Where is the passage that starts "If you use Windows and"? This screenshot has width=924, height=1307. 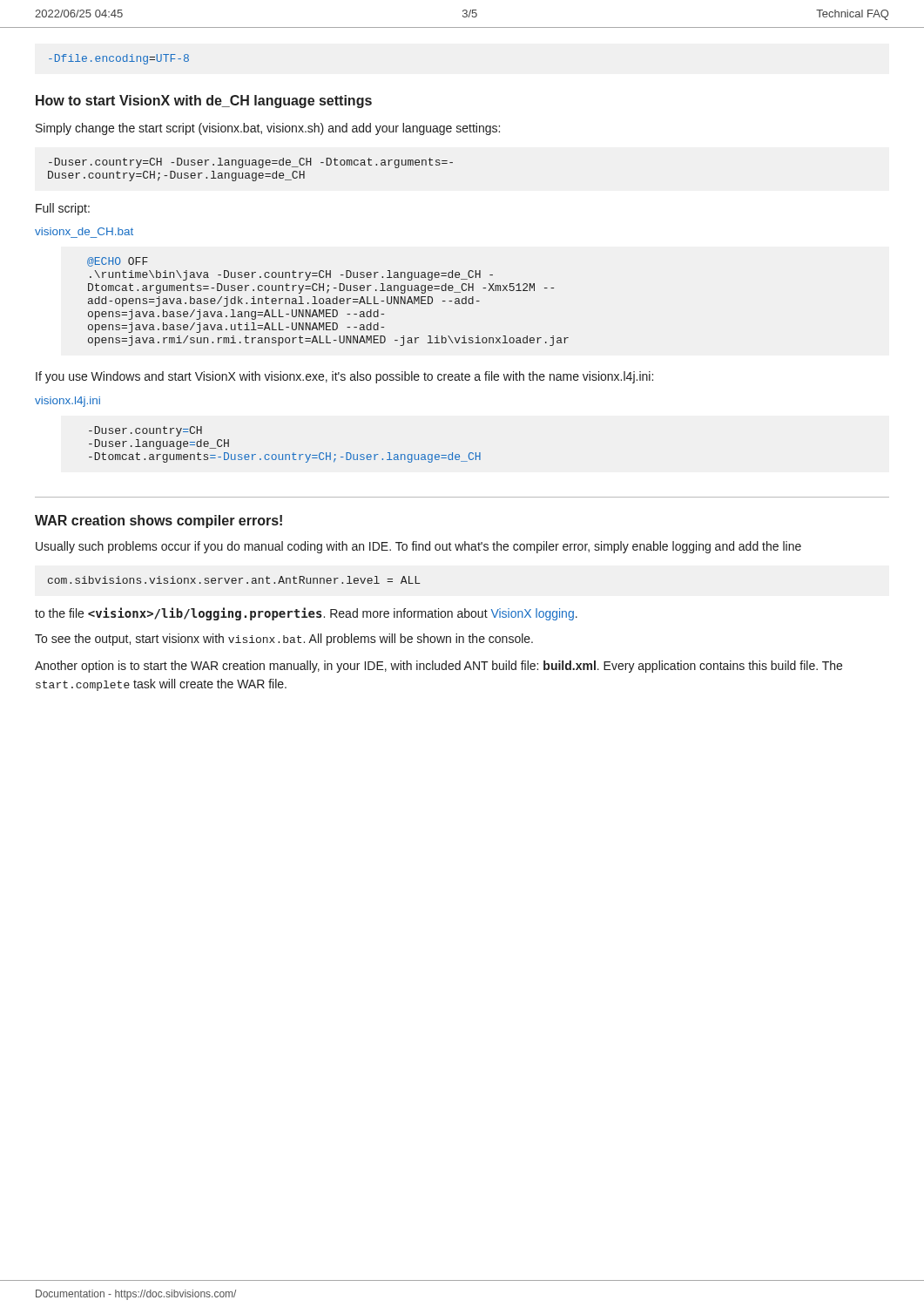pos(345,377)
